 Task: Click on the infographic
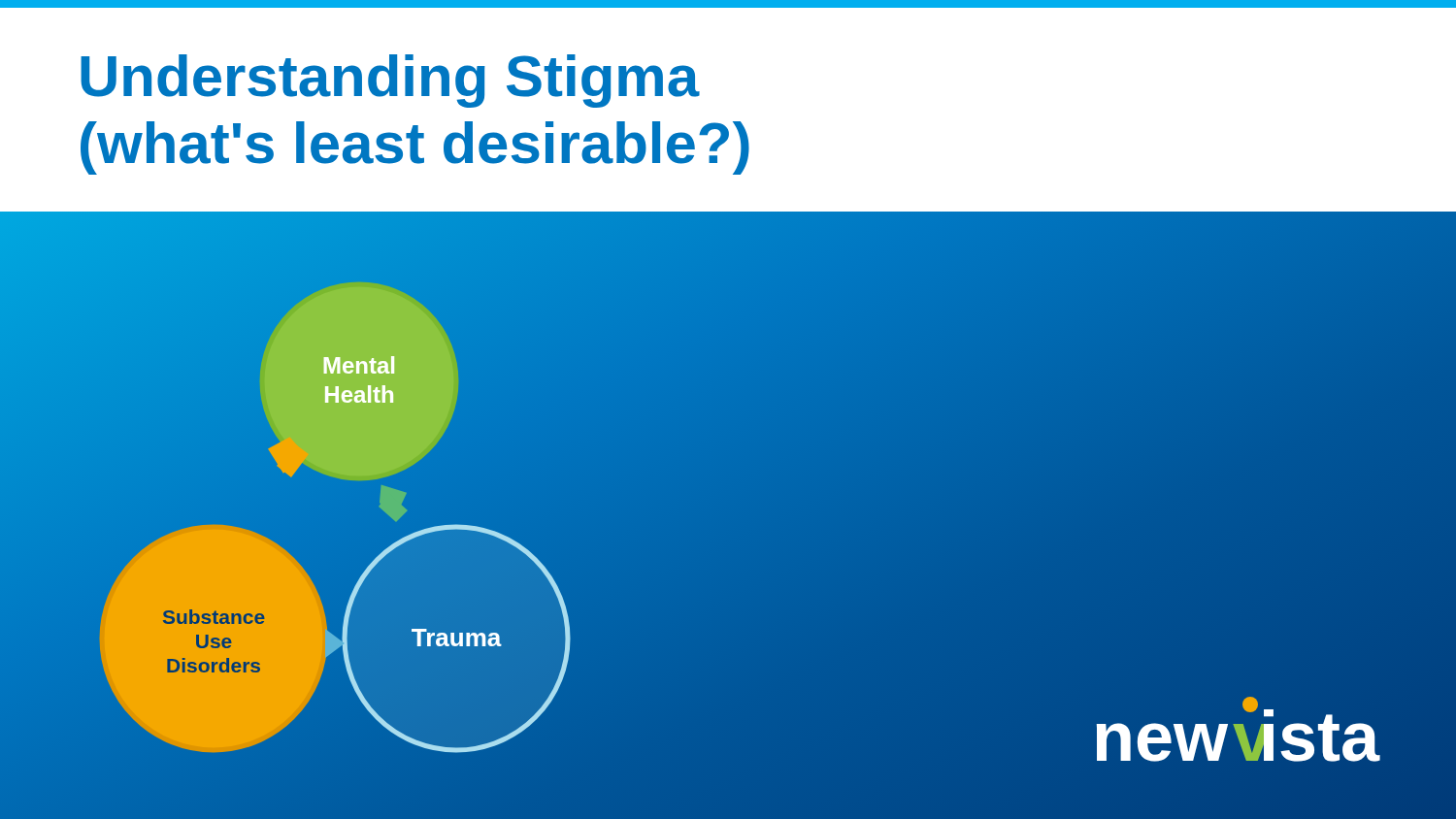(364, 515)
